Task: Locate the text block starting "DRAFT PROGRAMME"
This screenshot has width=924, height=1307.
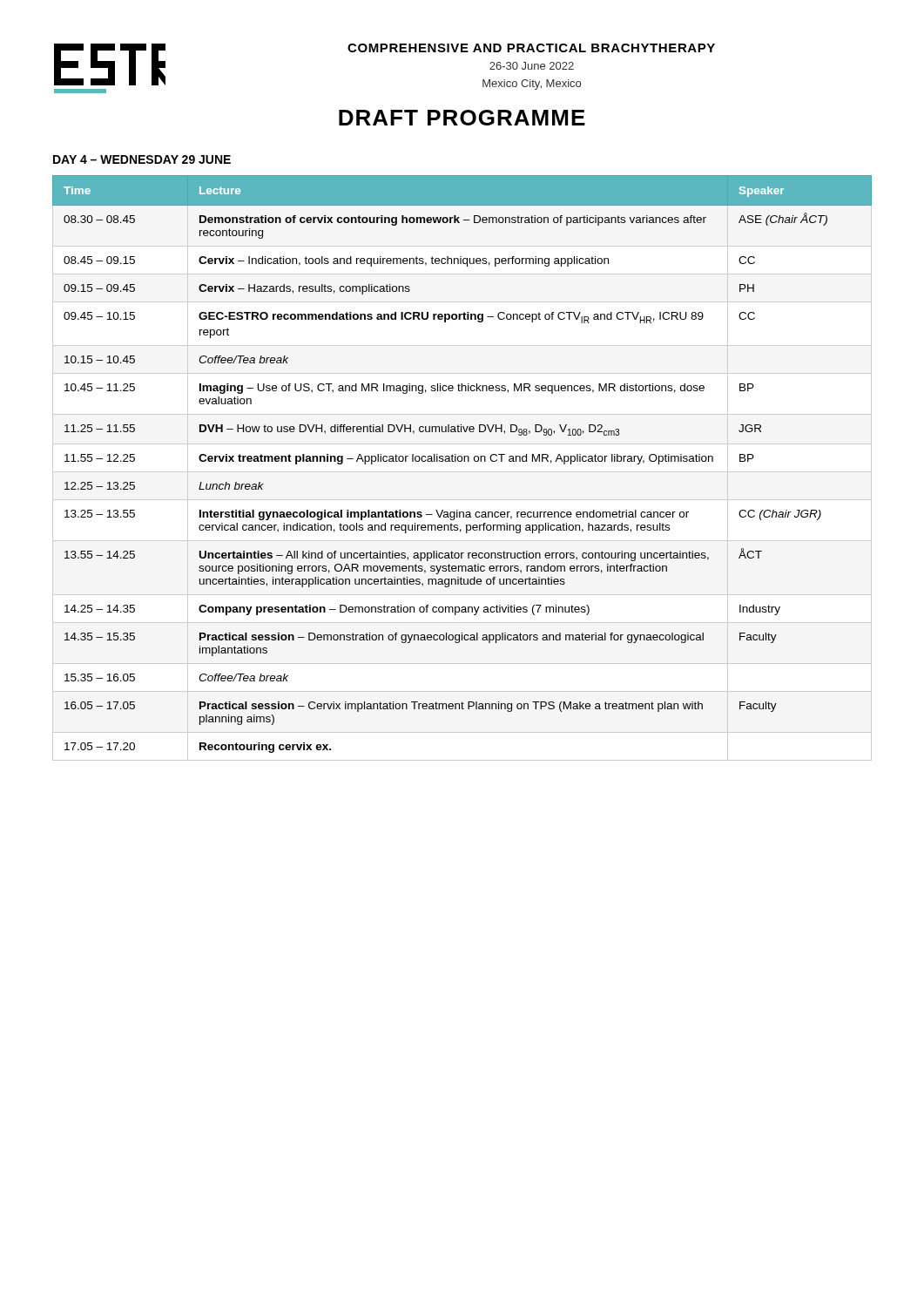Action: [462, 118]
